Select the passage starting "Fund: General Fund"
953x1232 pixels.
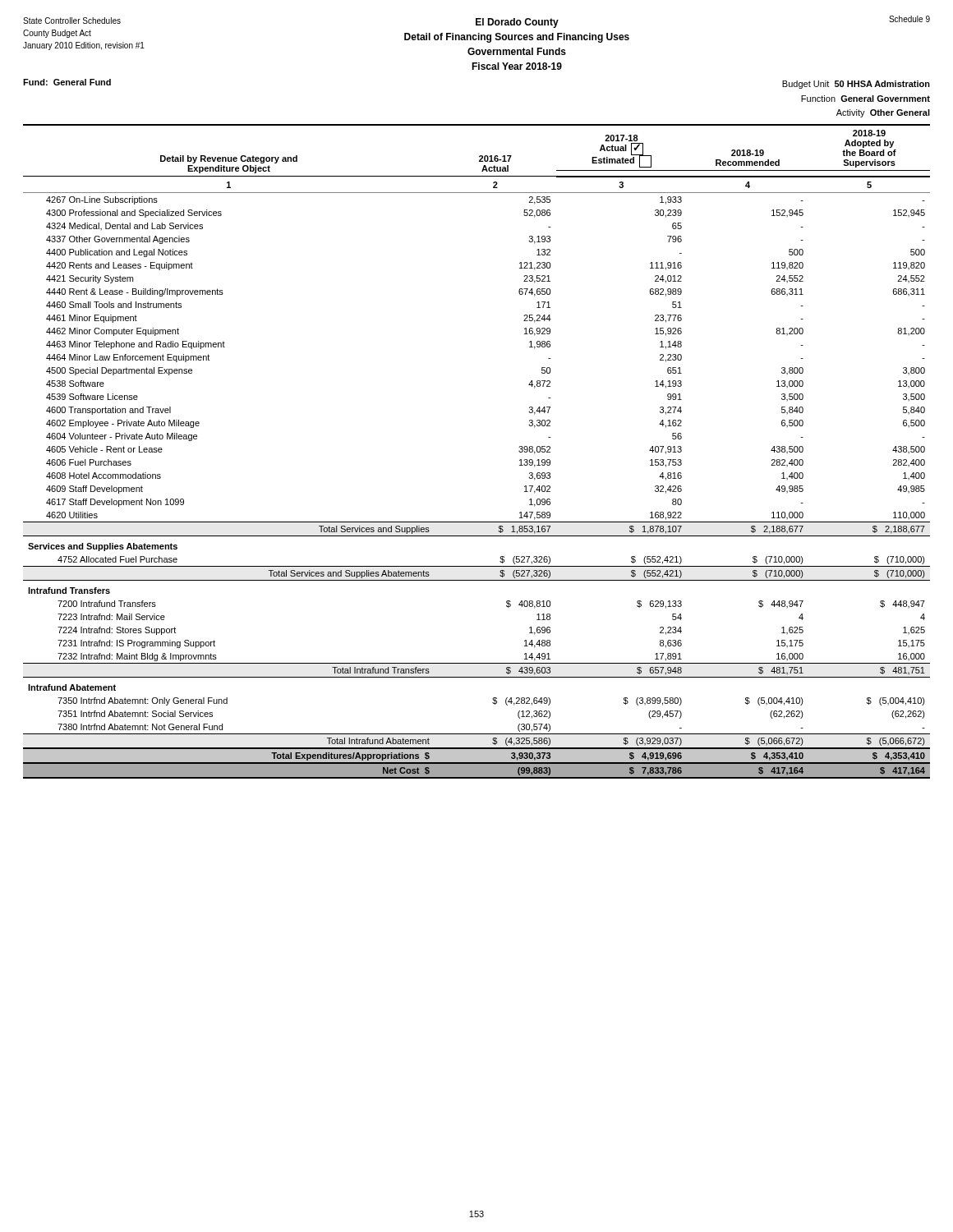tap(67, 82)
